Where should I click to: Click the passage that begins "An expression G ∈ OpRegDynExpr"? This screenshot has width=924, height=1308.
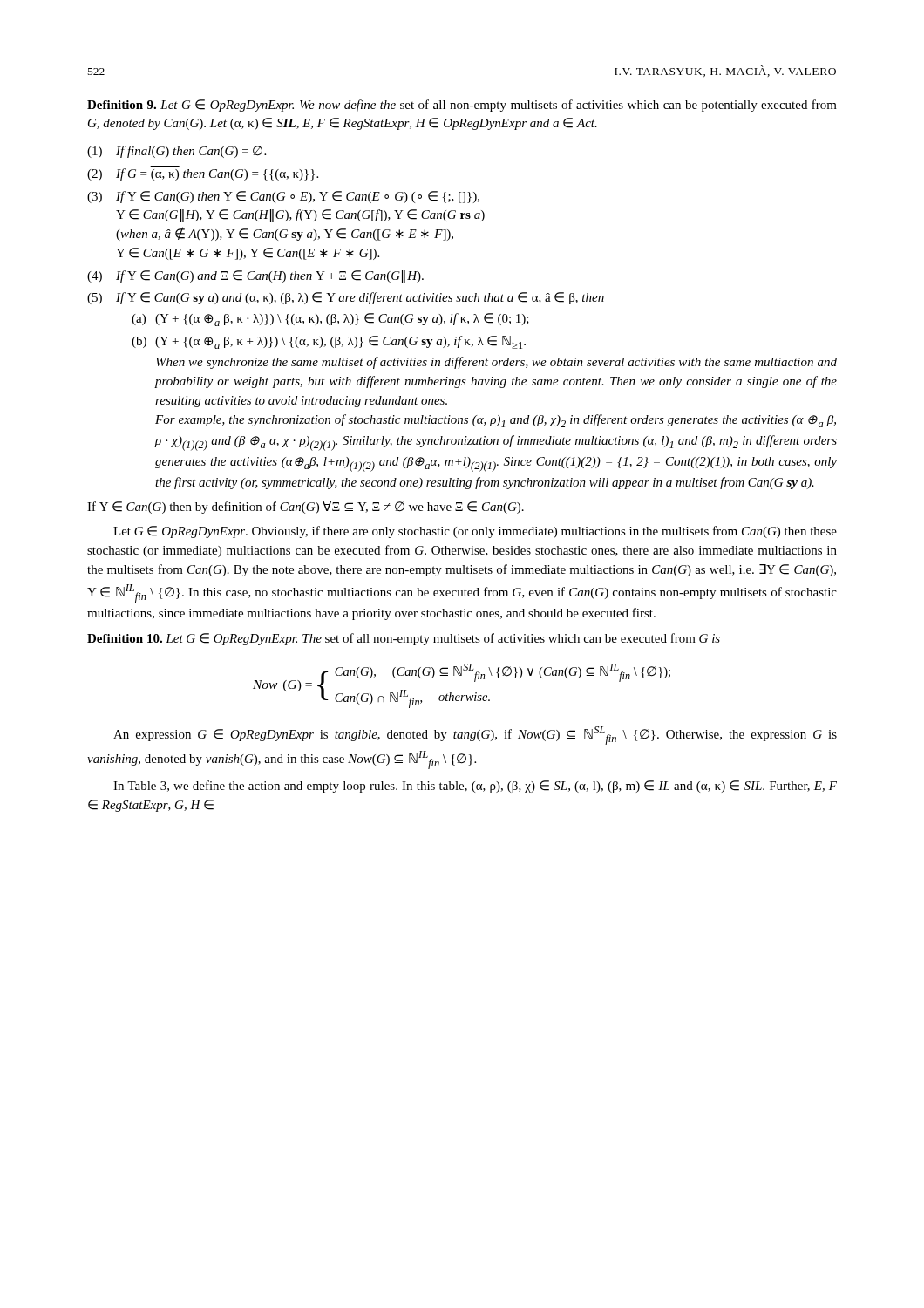462,768
